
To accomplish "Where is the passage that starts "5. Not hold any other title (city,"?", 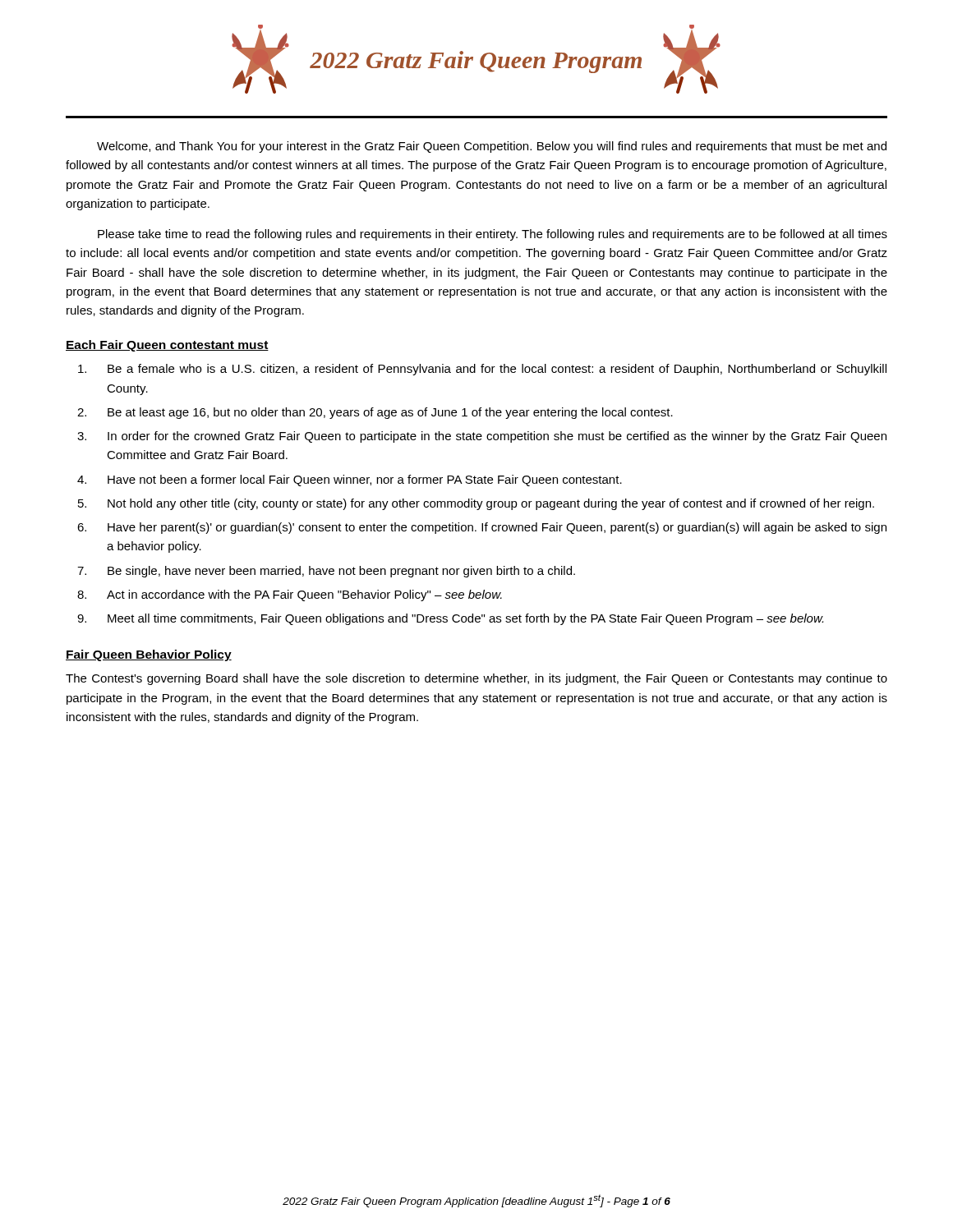I will [476, 503].
